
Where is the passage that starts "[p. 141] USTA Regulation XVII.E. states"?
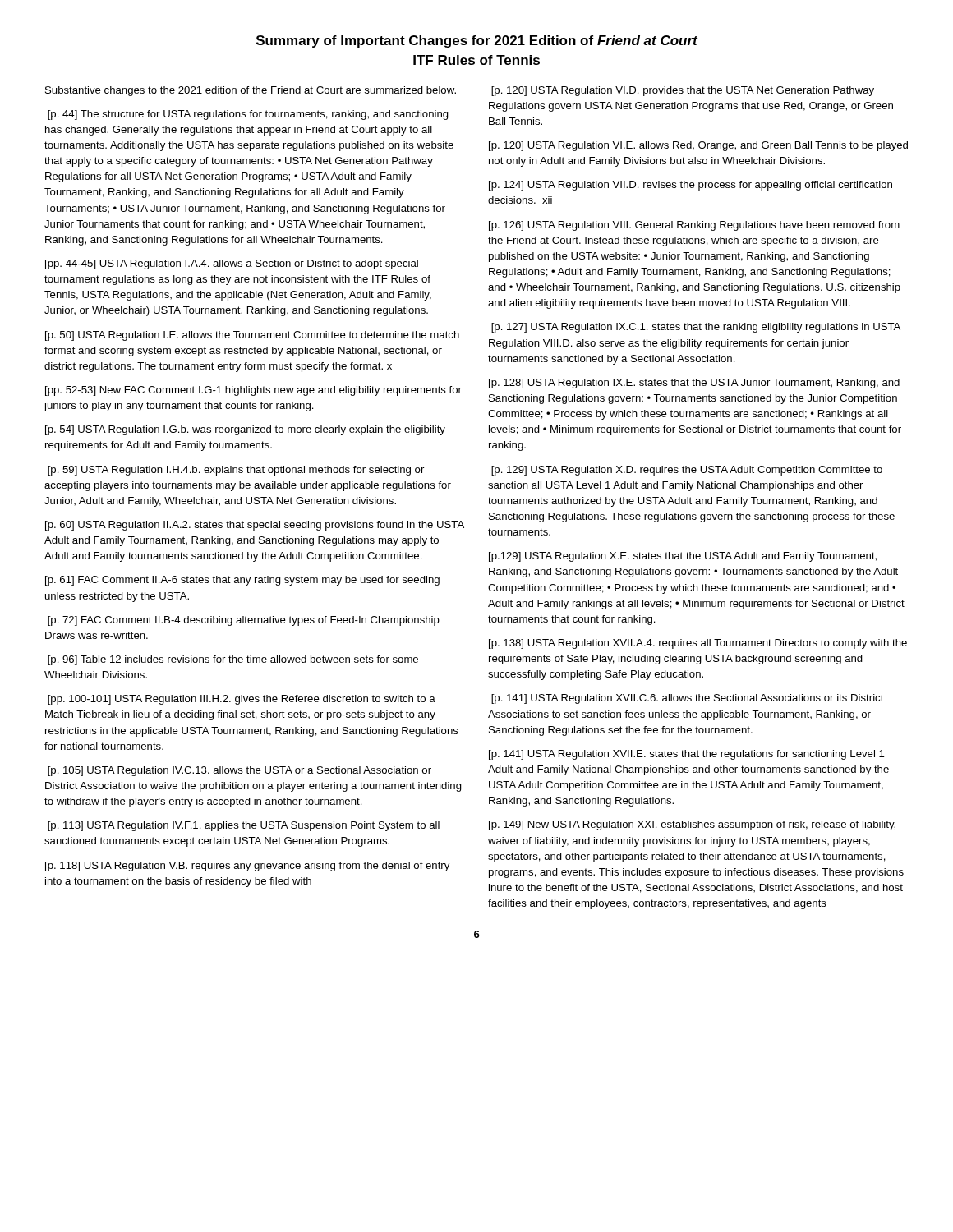(689, 777)
